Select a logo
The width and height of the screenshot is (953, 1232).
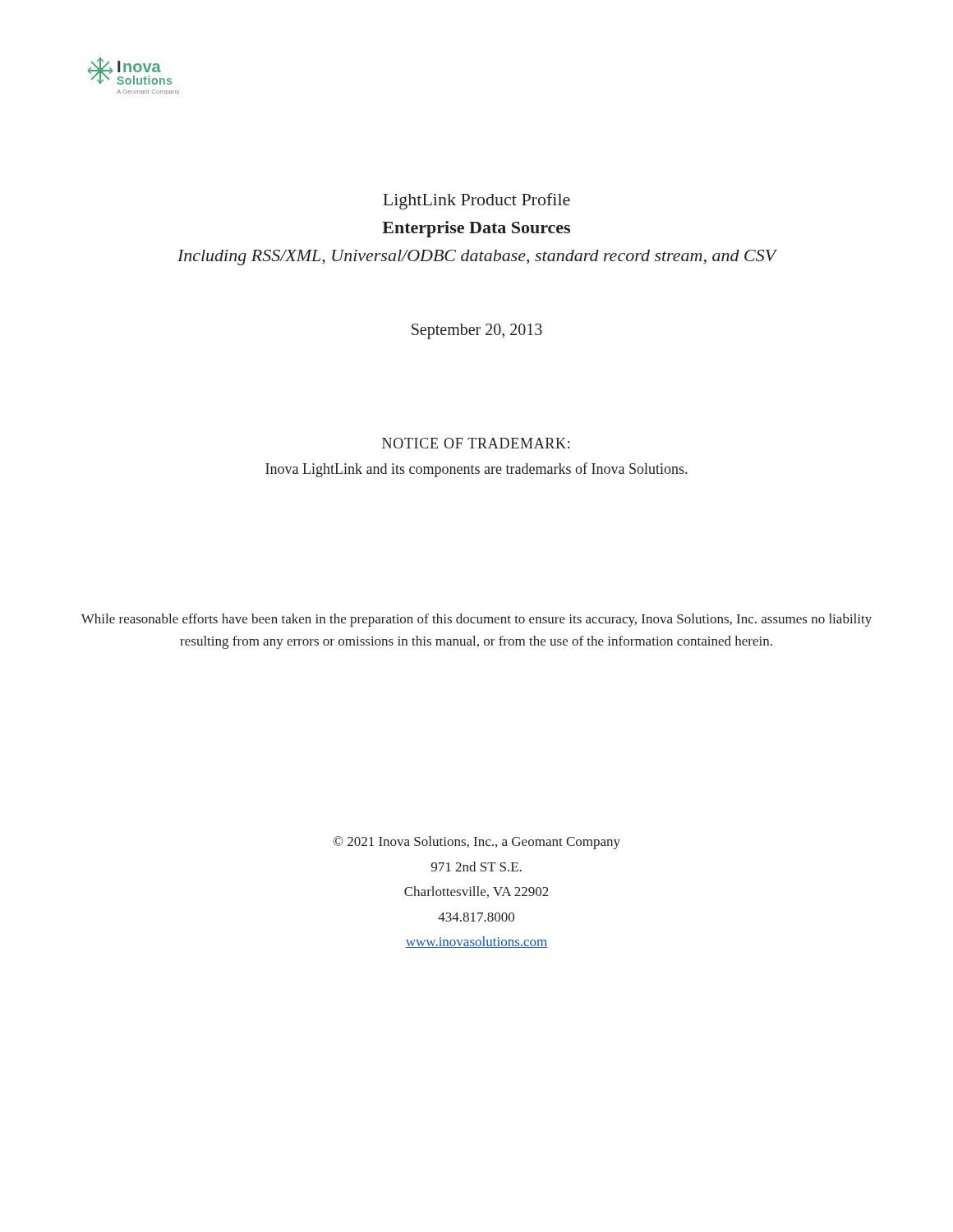[152, 73]
